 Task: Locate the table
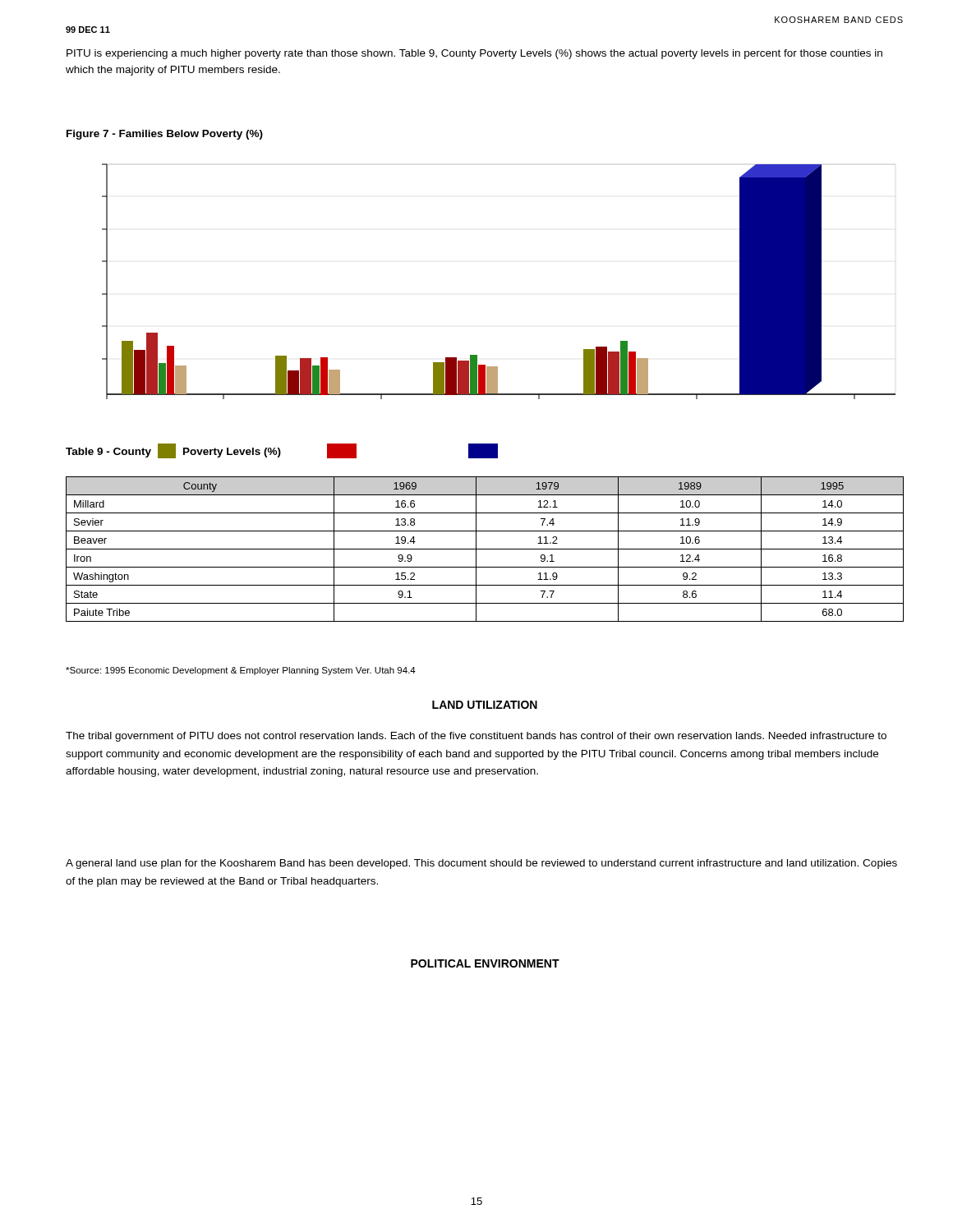485,549
